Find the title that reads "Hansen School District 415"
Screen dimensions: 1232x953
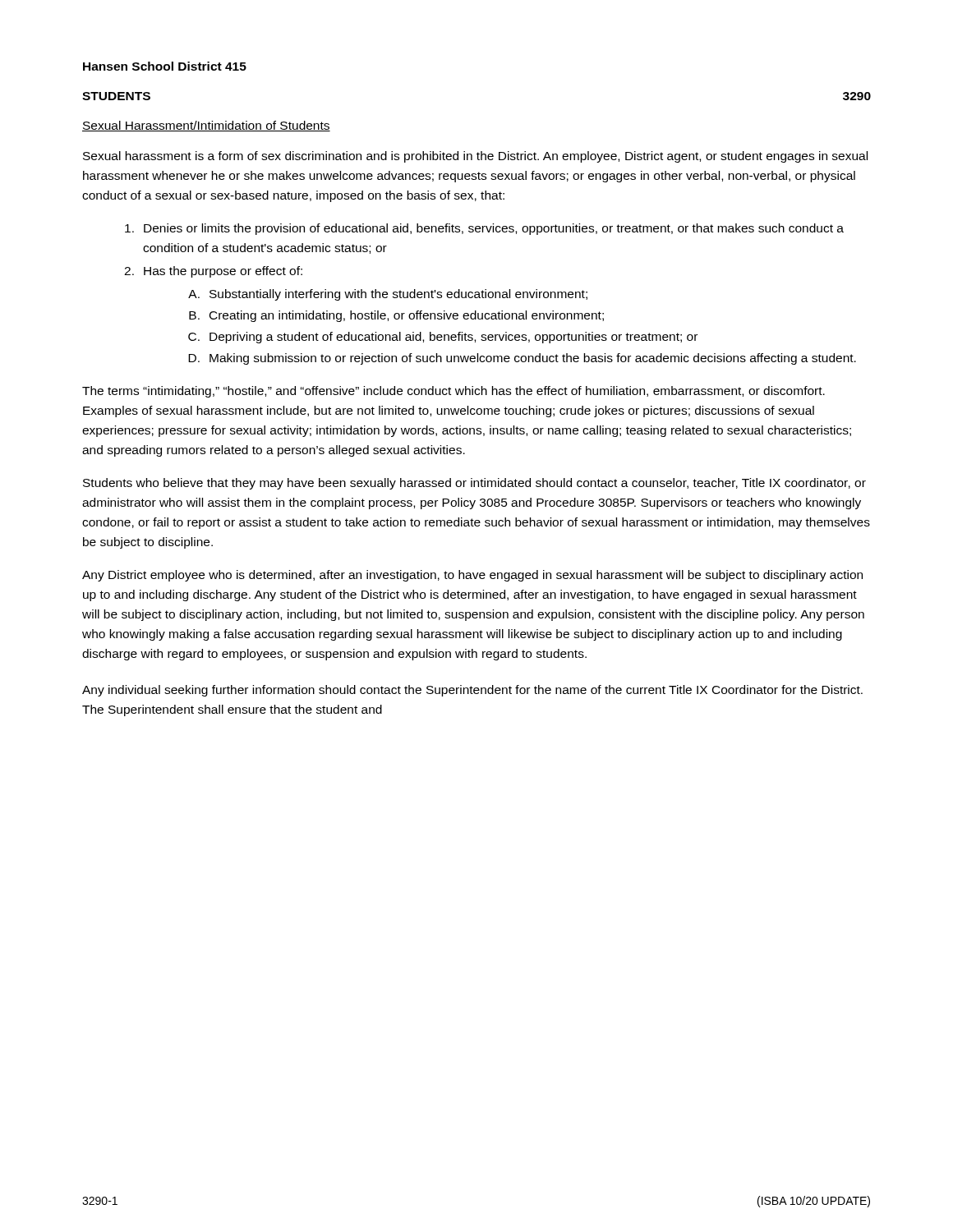(x=165, y=66)
